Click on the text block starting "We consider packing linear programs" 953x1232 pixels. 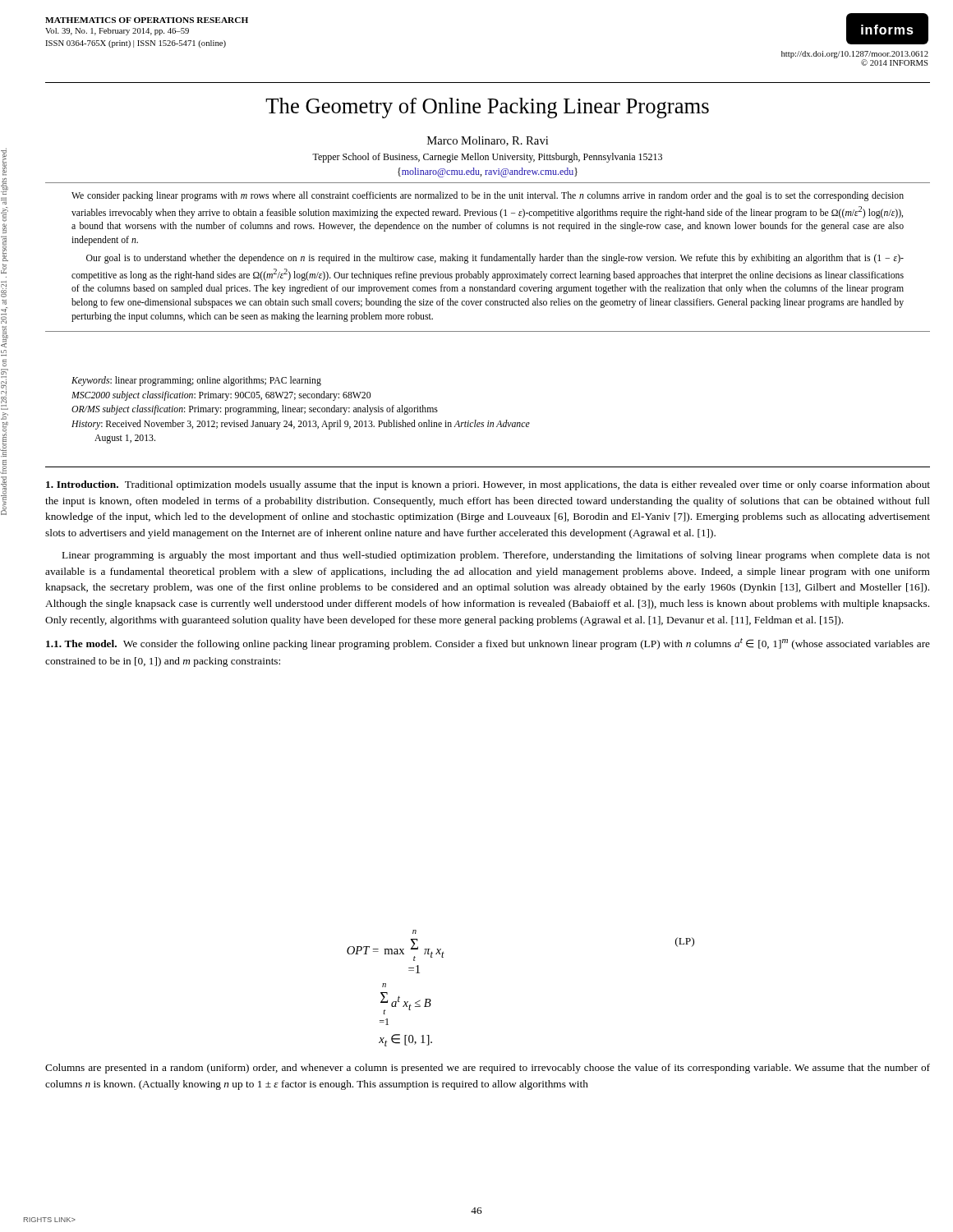[x=488, y=257]
